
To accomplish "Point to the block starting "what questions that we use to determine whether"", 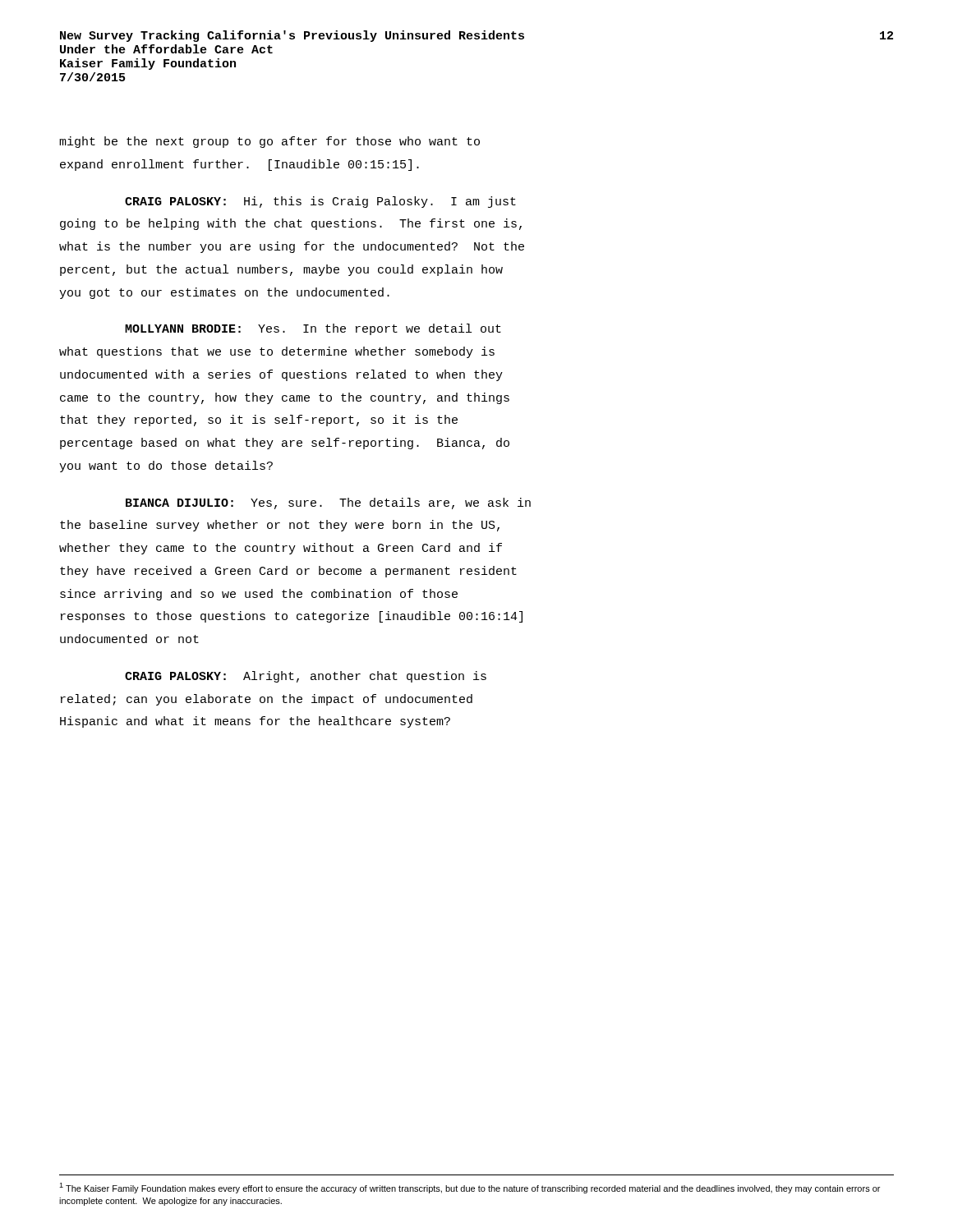I will tap(277, 353).
